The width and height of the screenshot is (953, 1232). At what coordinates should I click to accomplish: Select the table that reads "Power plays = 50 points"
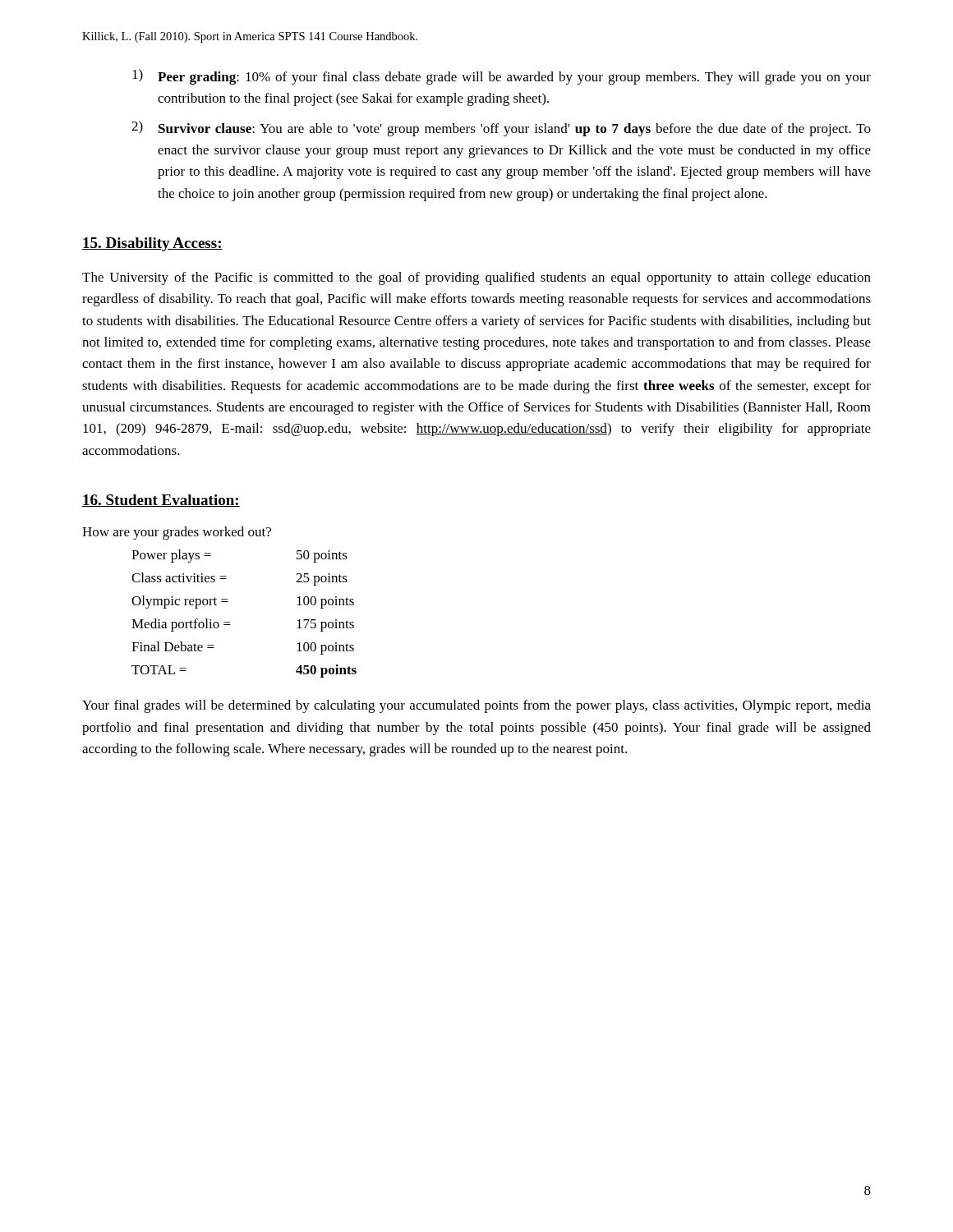[x=501, y=613]
